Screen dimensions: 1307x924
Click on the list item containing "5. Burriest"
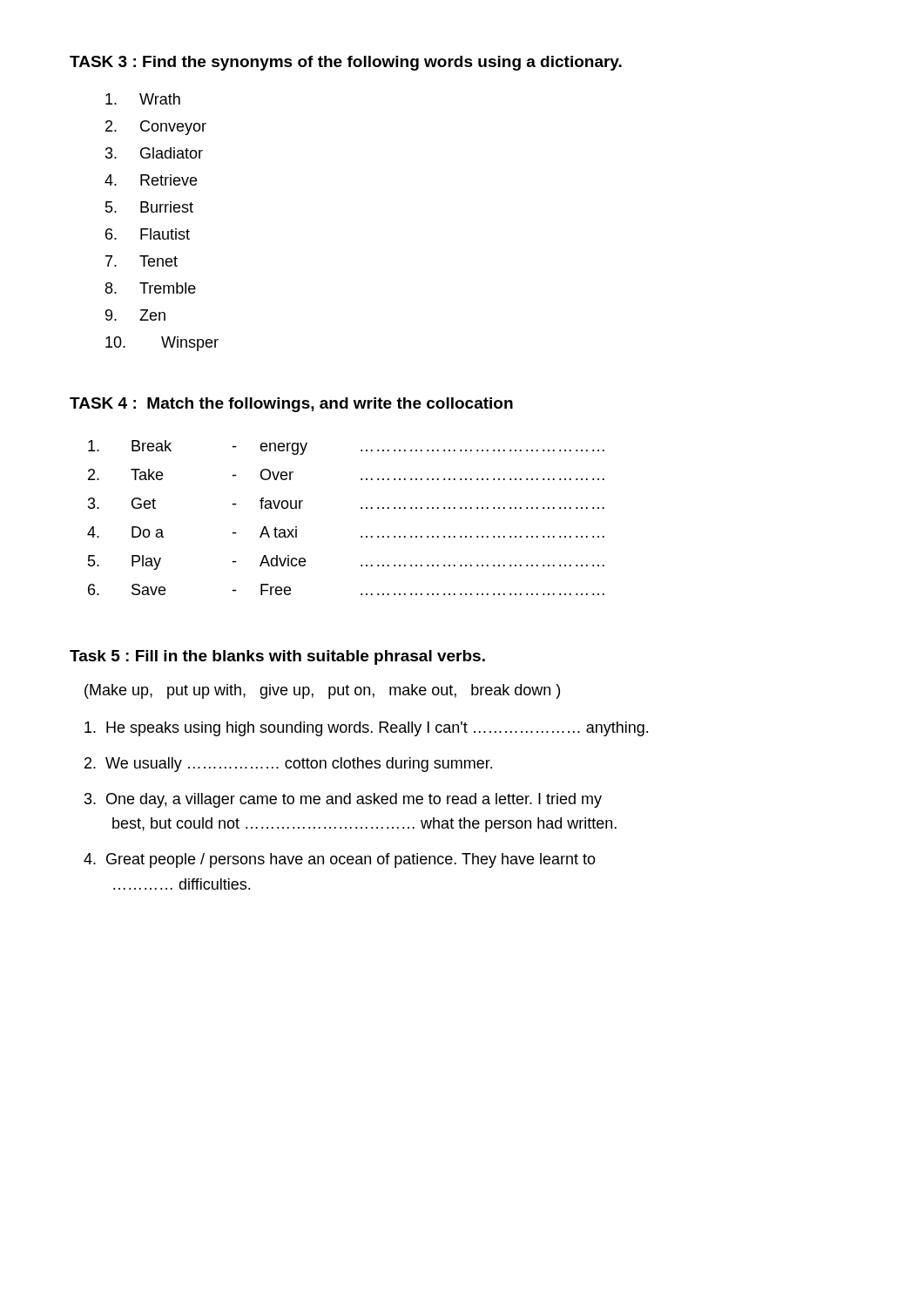149,208
